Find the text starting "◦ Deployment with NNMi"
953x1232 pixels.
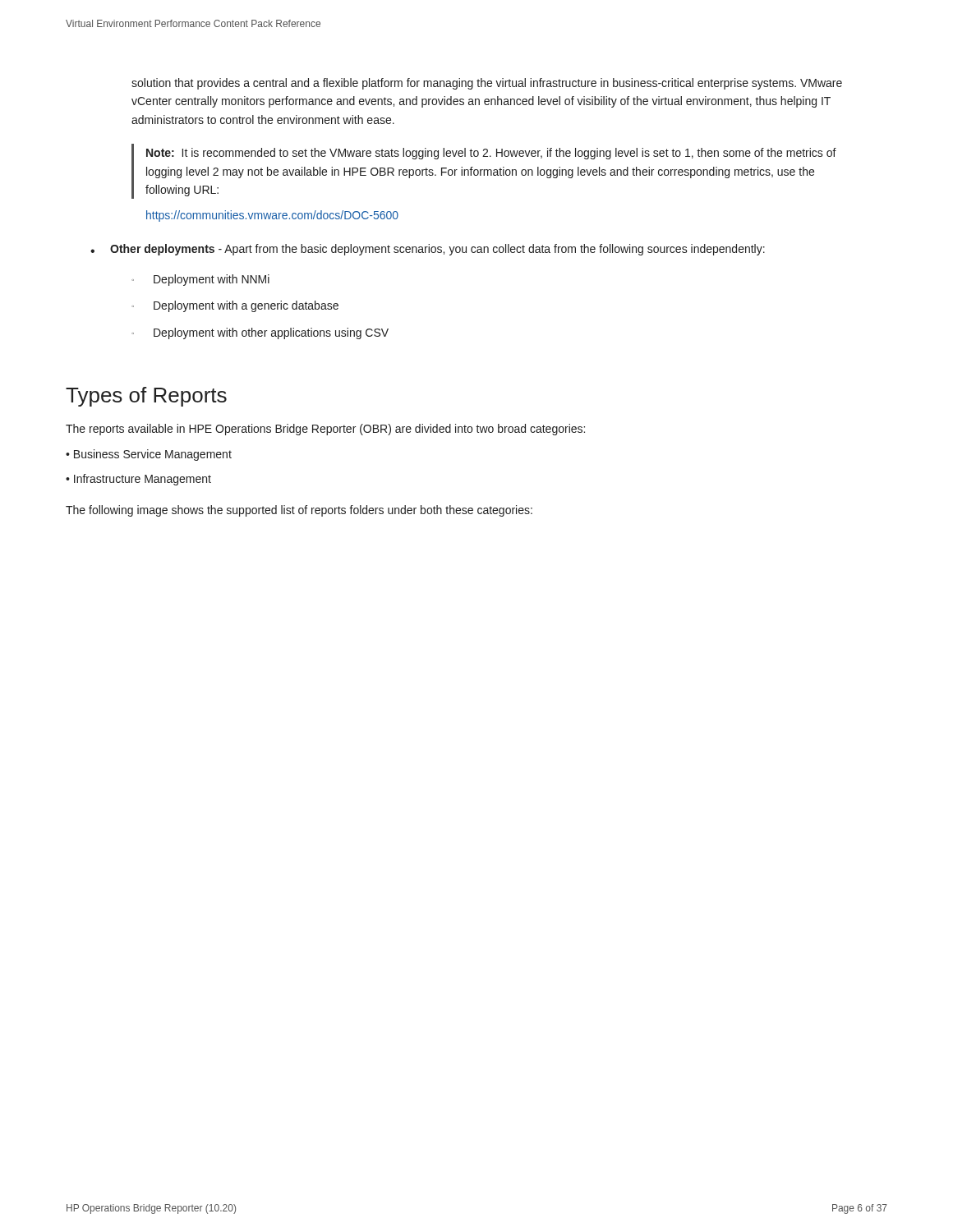click(201, 279)
